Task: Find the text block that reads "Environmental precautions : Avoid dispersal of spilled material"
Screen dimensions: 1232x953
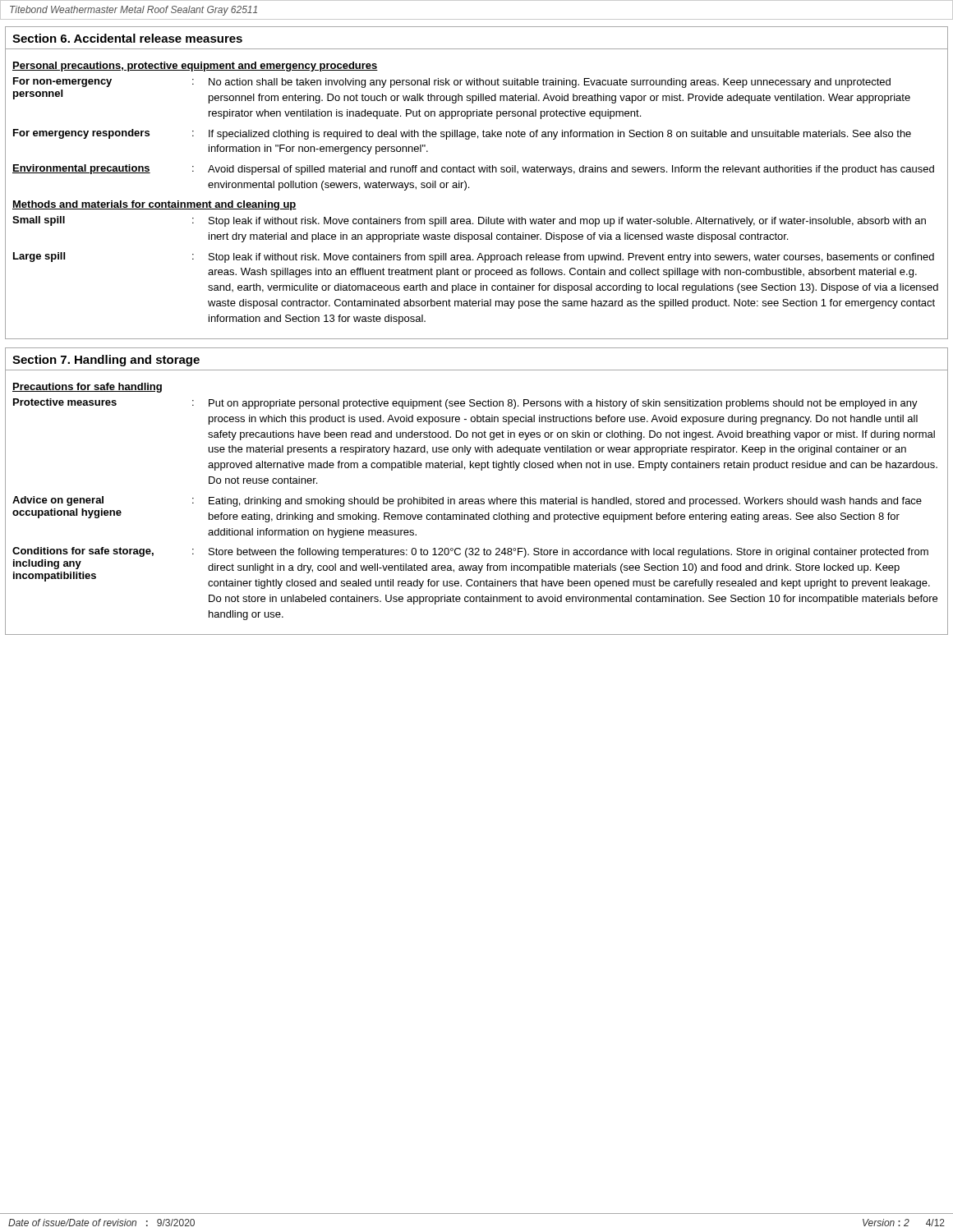Action: [476, 177]
